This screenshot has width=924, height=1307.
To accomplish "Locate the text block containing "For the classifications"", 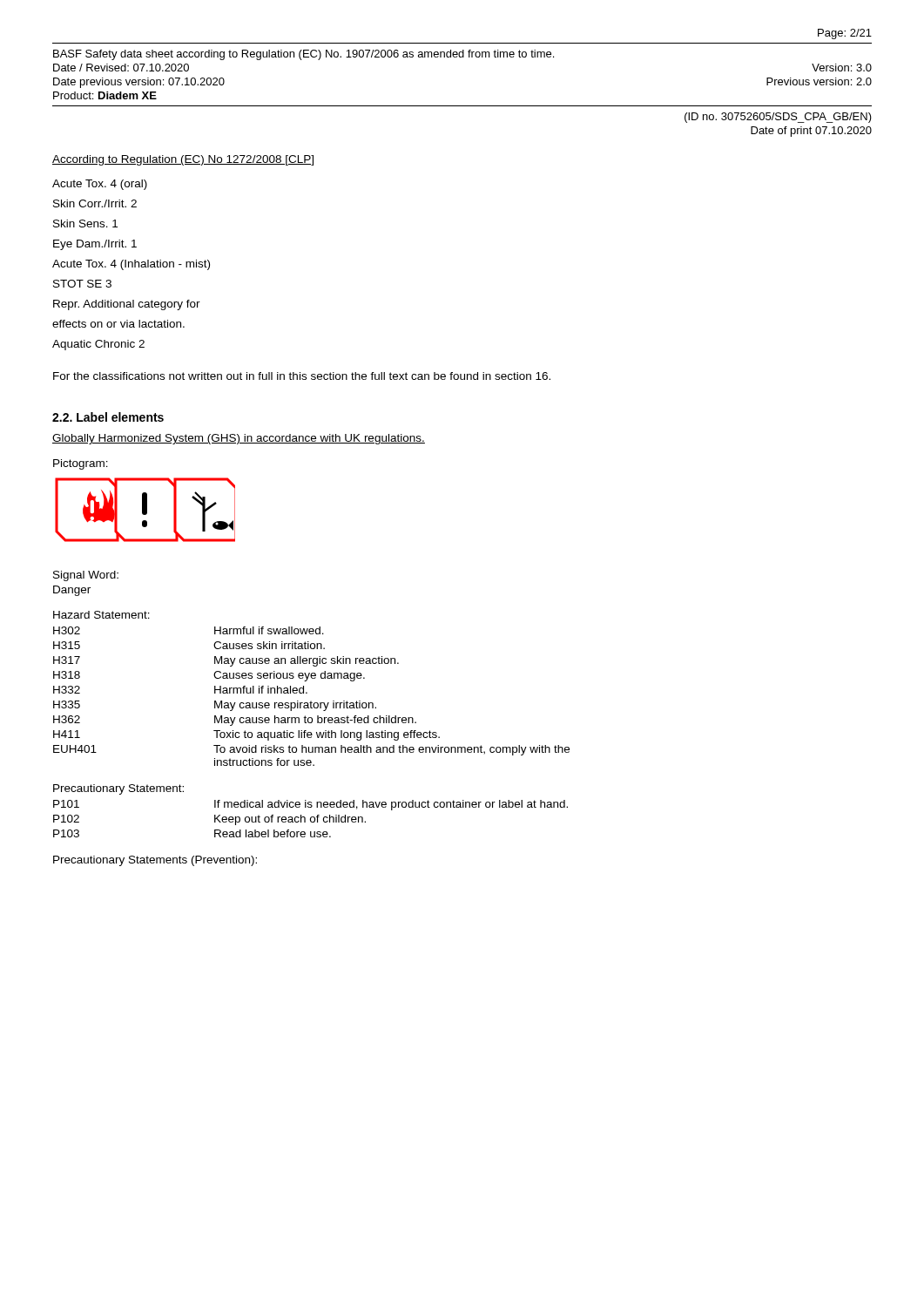I will (302, 376).
